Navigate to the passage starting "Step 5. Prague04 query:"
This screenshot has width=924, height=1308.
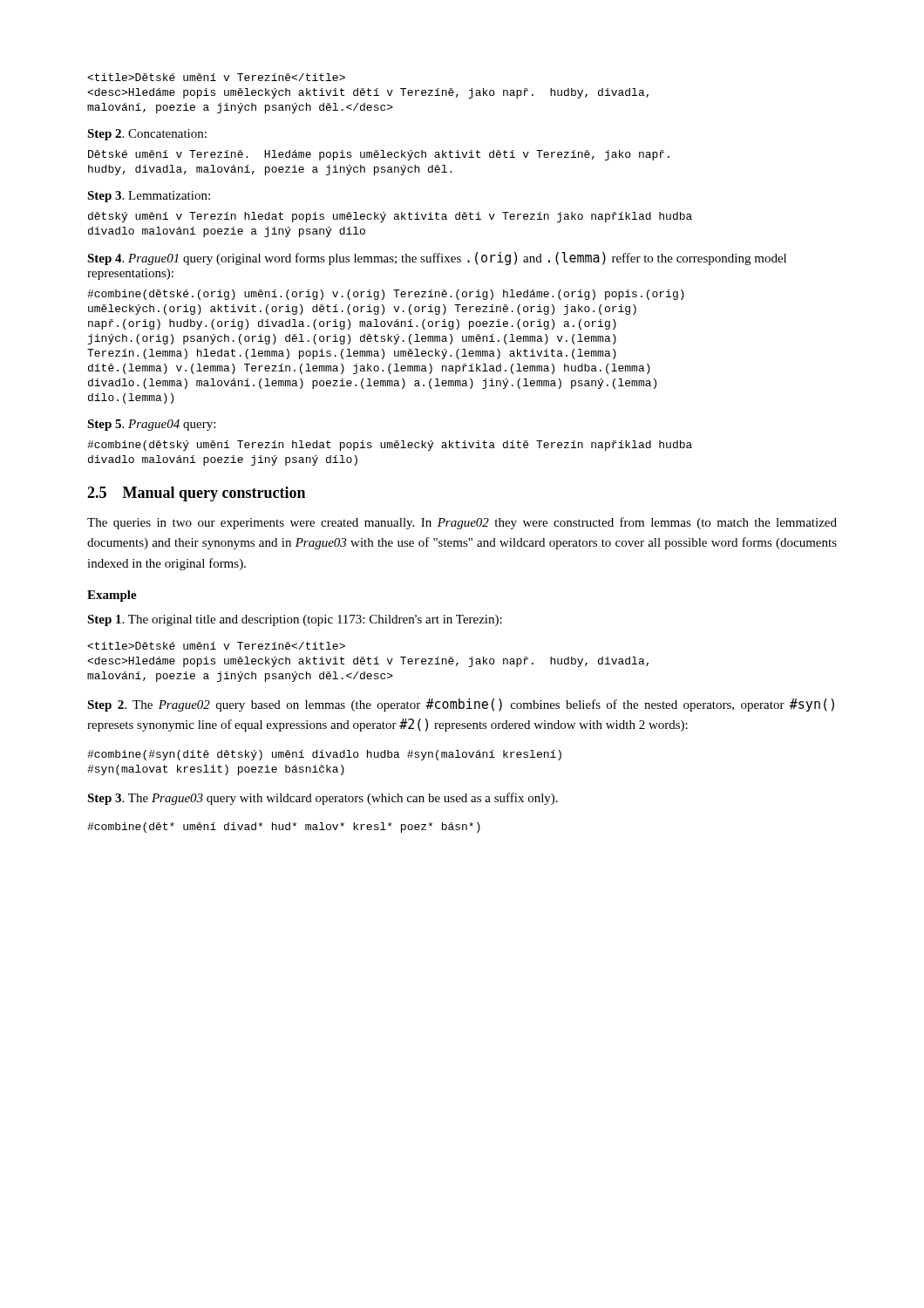click(x=152, y=424)
